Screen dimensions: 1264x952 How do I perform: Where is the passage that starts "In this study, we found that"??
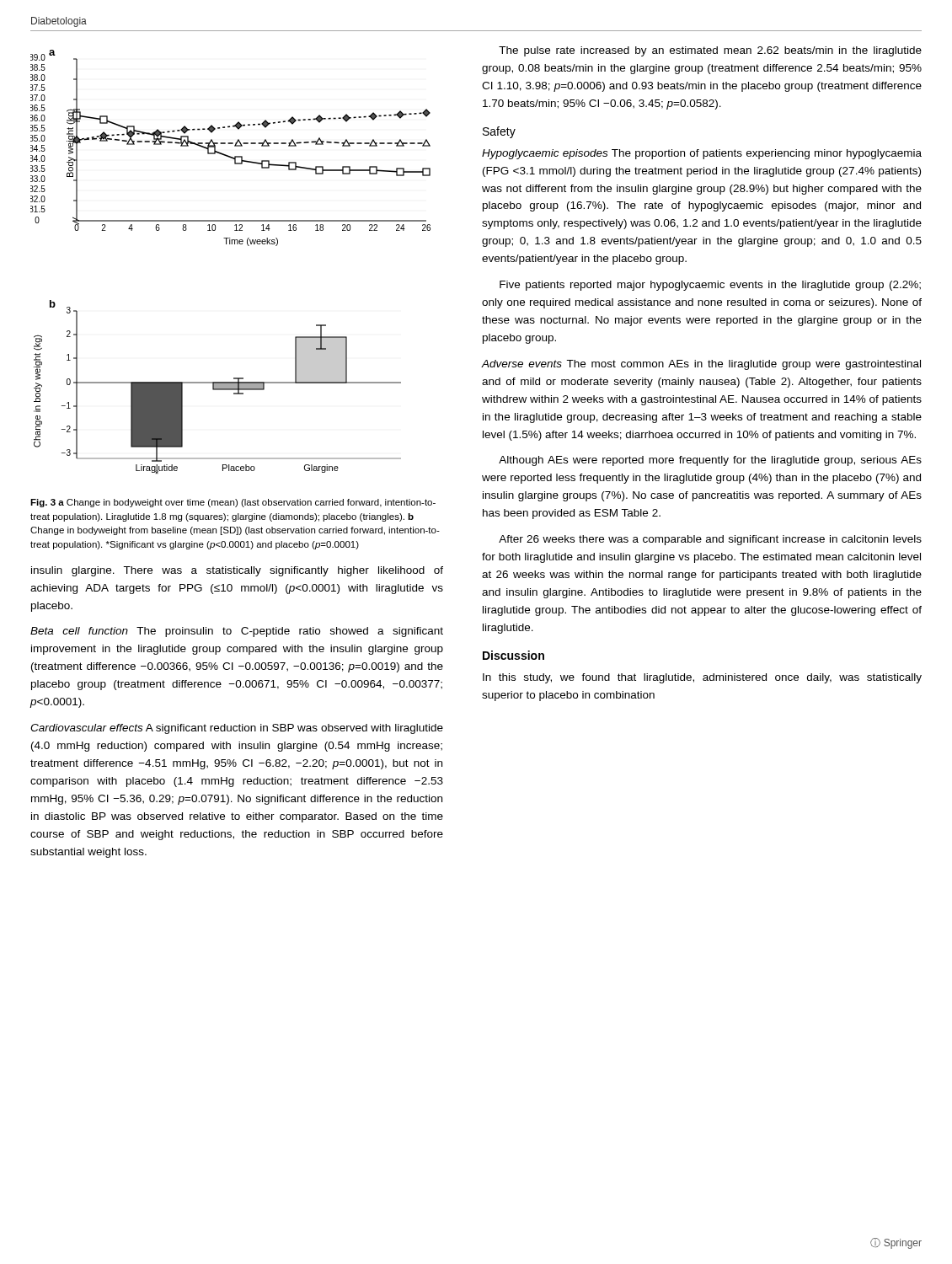point(702,686)
